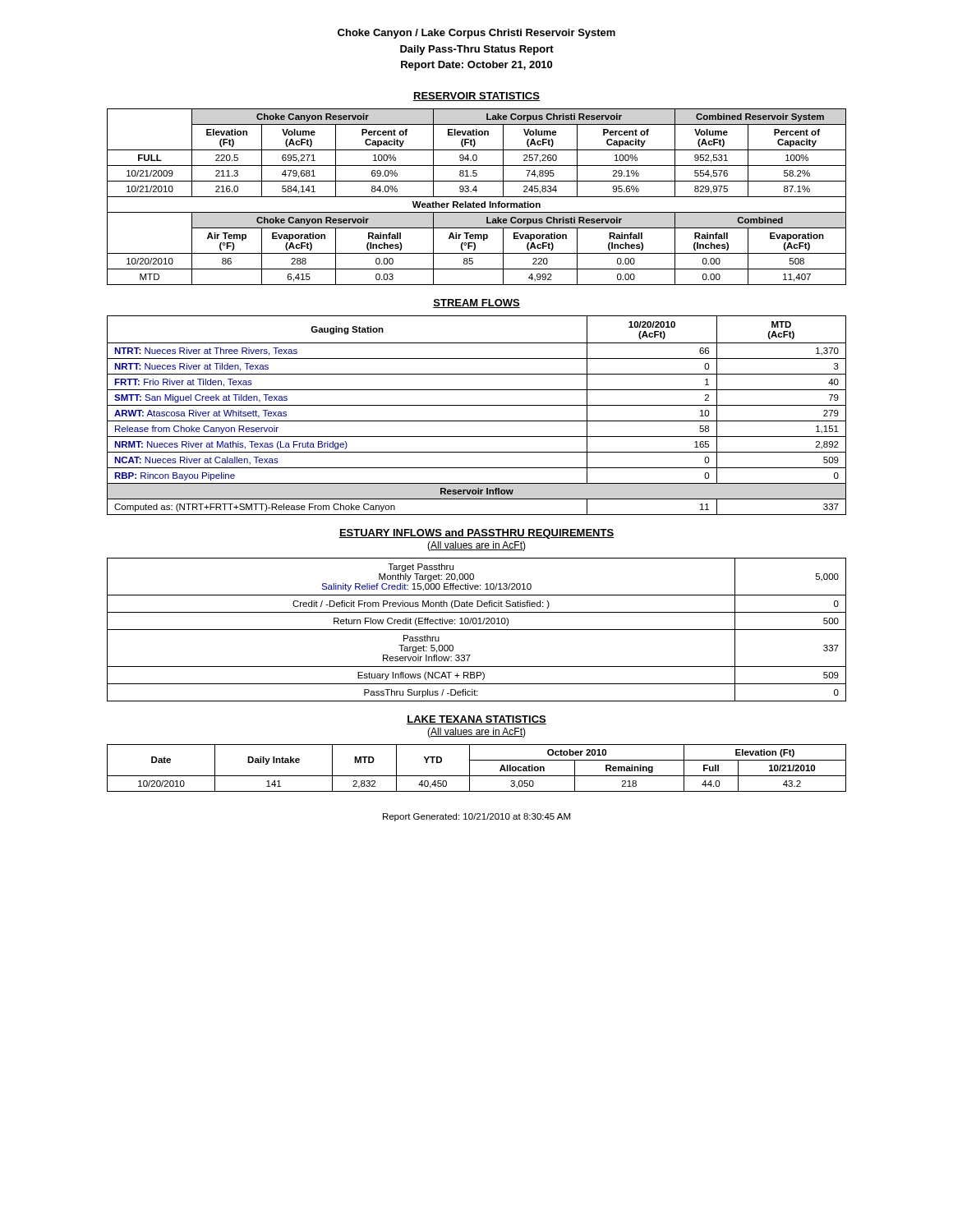Image resolution: width=953 pixels, height=1232 pixels.
Task: Find the table that mentions "Estuary Inflows (NCAT +"
Action: coord(476,629)
